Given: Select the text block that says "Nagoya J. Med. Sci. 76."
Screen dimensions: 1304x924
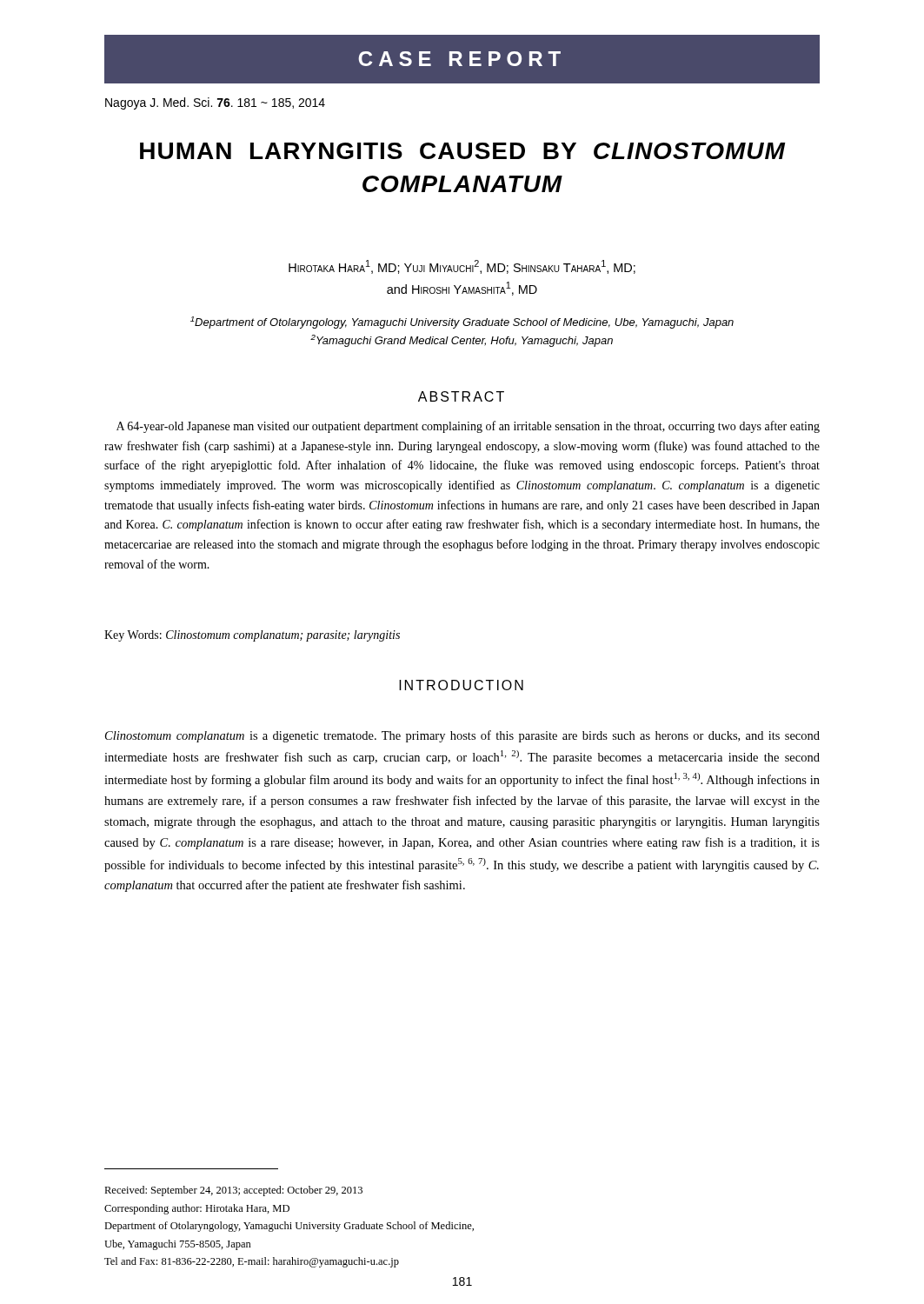Looking at the screenshot, I should 215,103.
